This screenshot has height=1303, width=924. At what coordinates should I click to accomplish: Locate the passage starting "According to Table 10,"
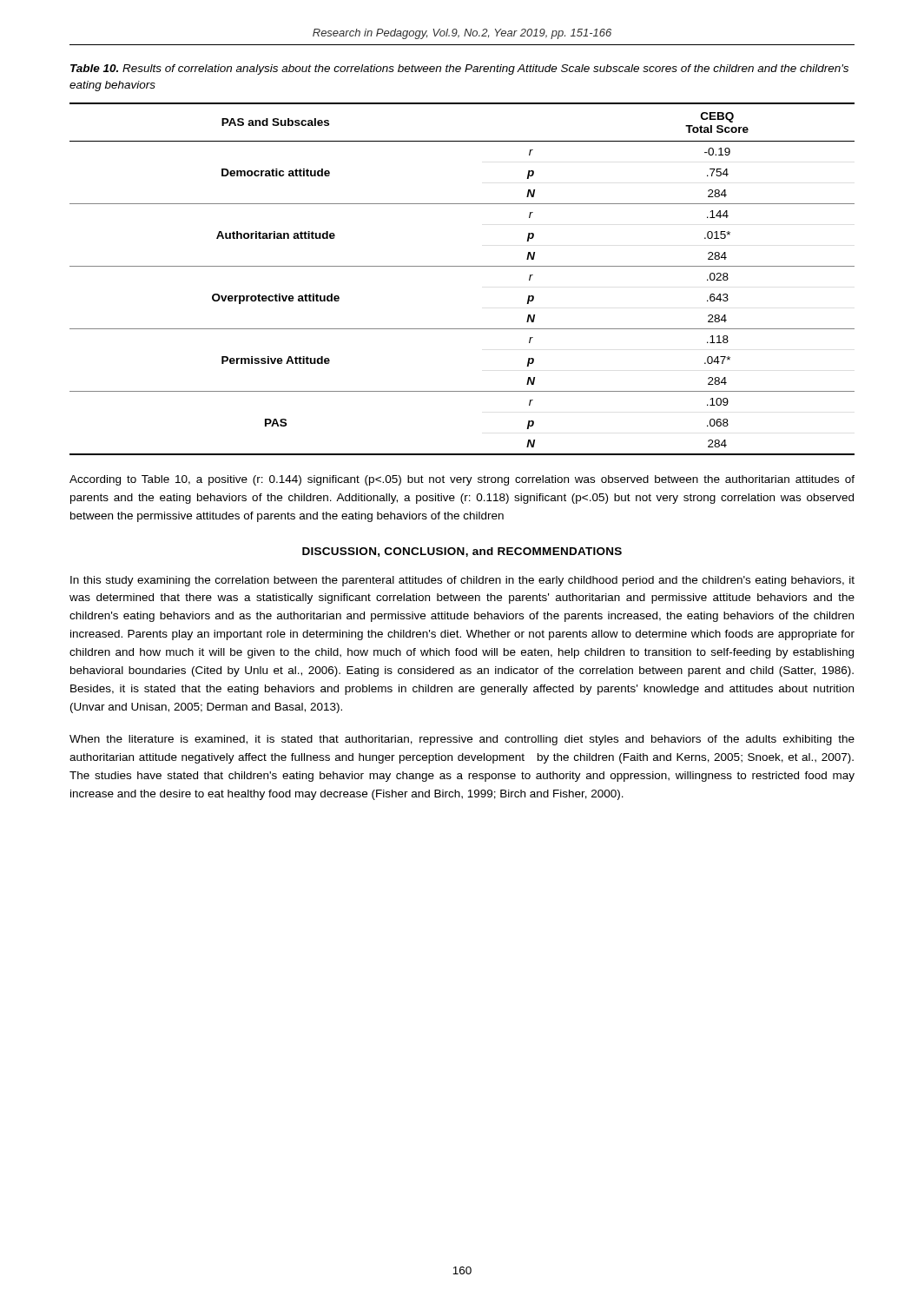[462, 497]
